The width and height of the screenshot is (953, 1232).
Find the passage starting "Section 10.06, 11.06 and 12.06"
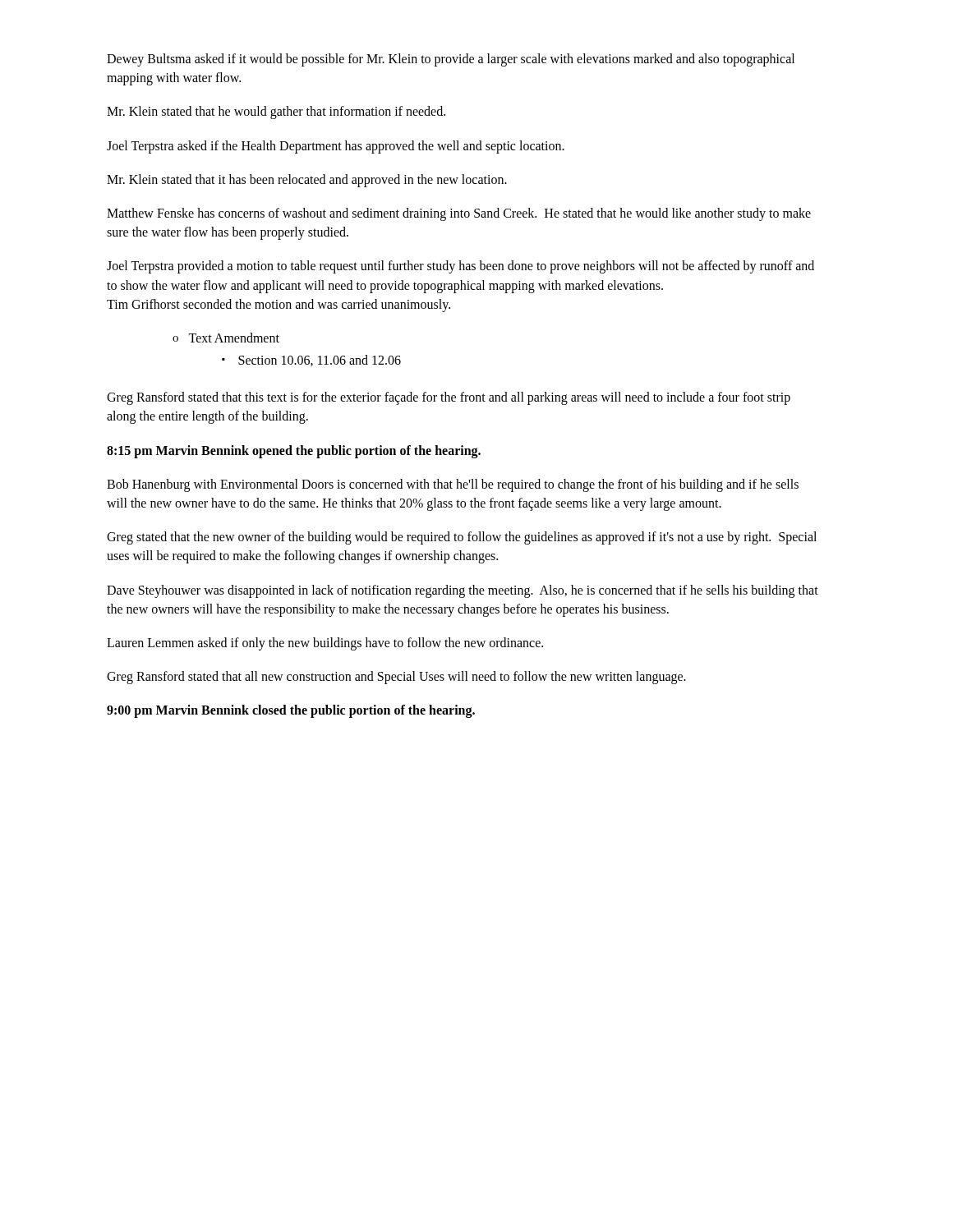pyautogui.click(x=319, y=360)
